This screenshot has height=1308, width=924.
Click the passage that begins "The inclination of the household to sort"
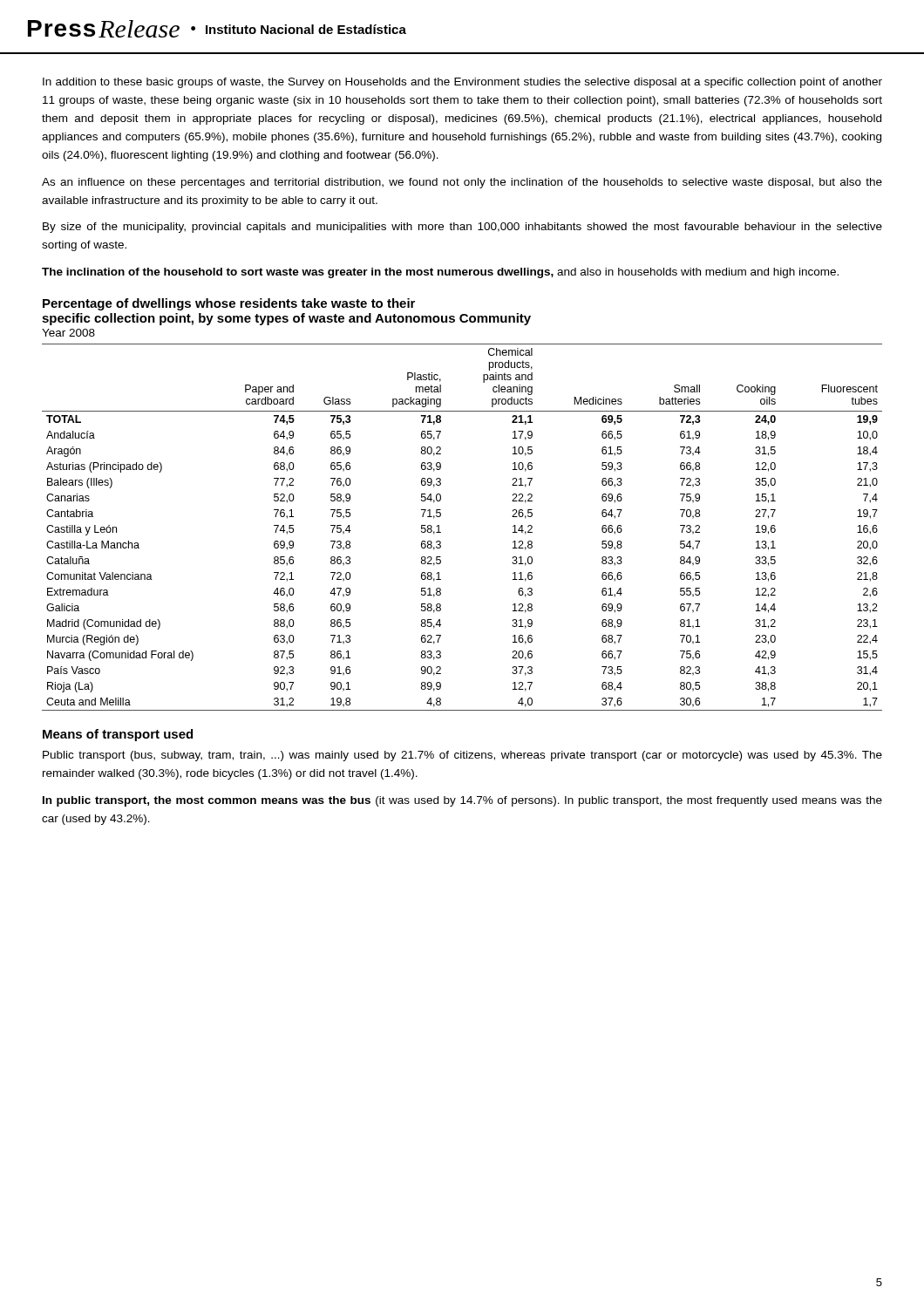(441, 272)
